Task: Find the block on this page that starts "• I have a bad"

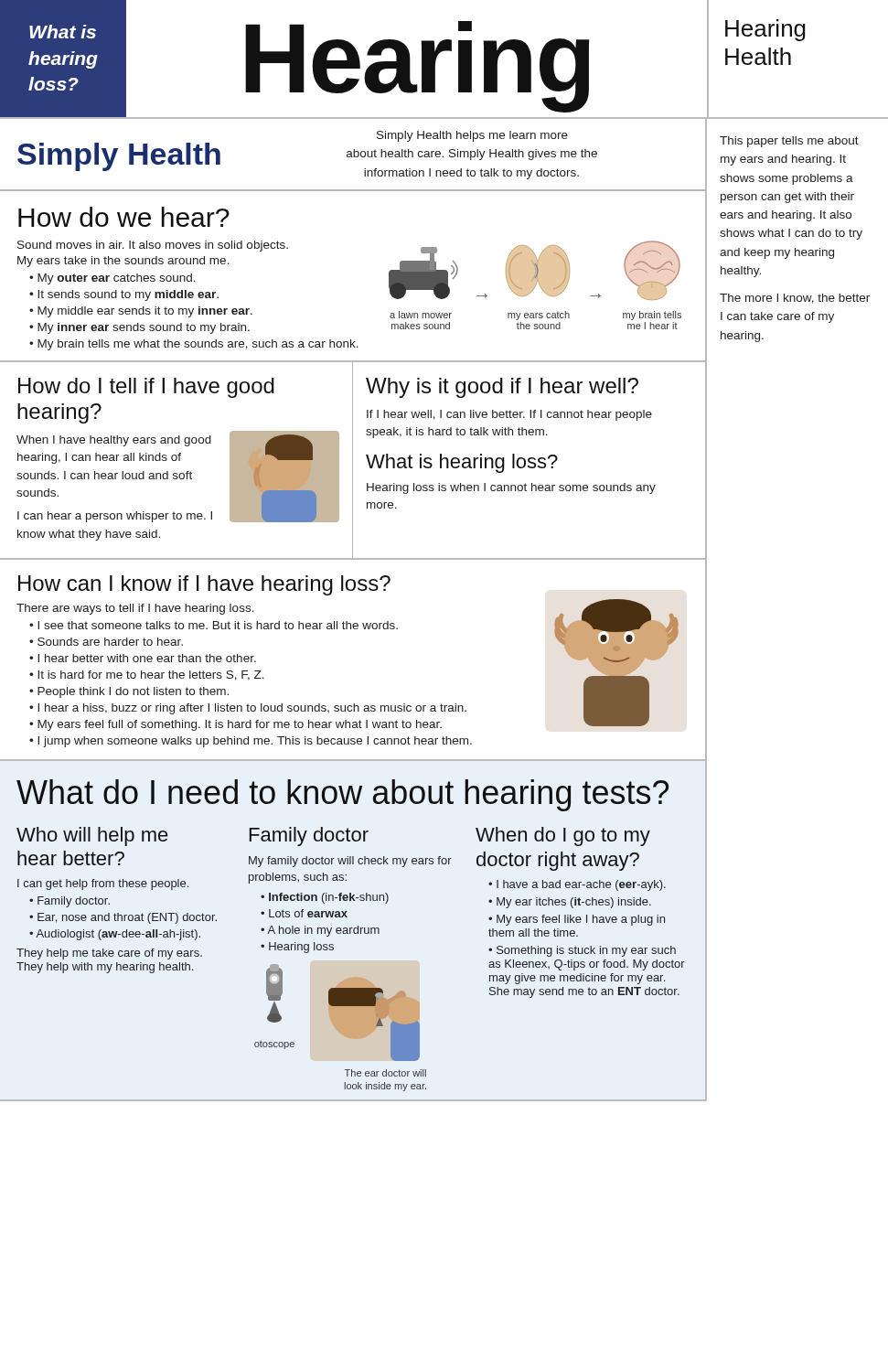Action: click(577, 884)
